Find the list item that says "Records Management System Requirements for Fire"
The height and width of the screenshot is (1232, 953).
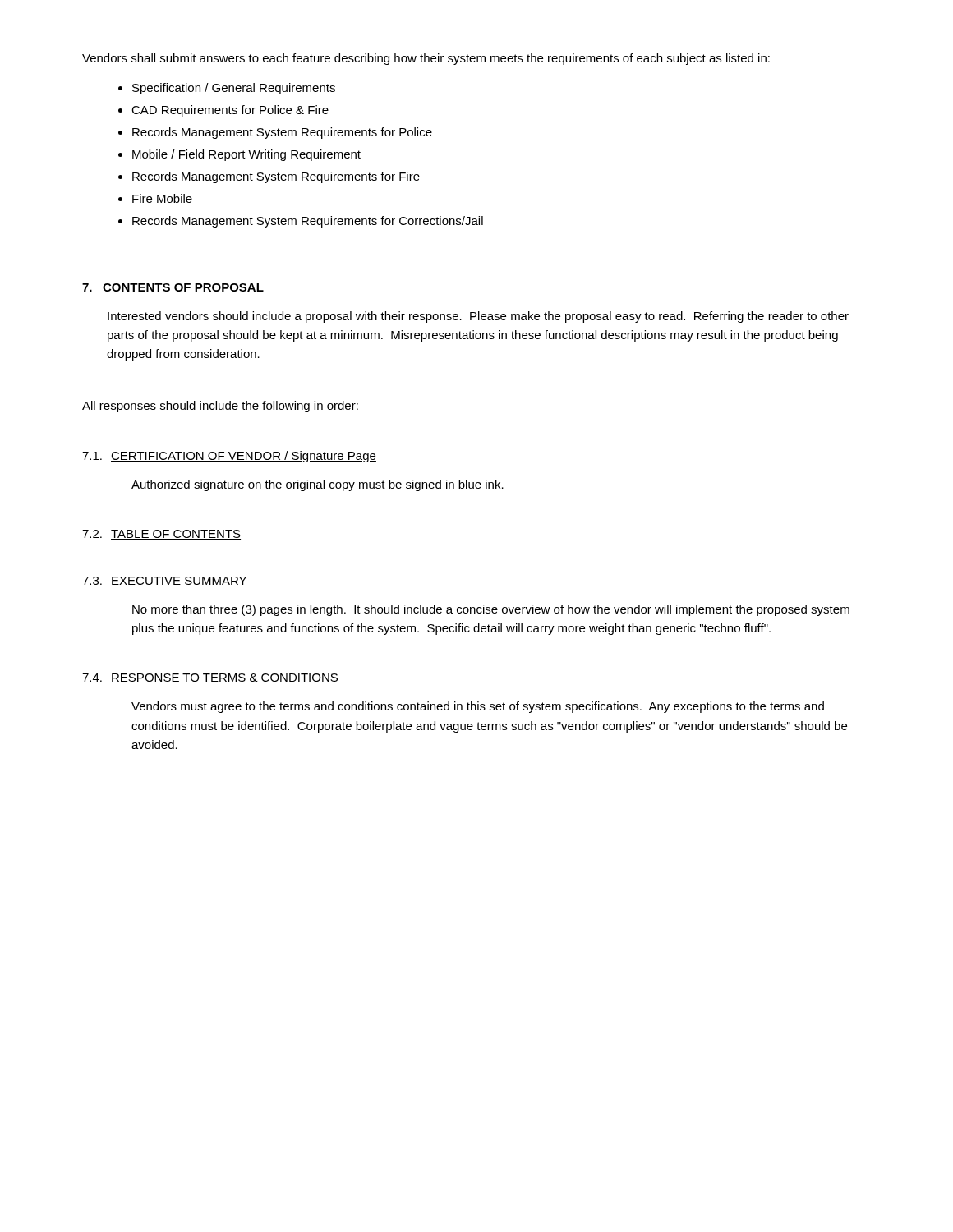[276, 176]
